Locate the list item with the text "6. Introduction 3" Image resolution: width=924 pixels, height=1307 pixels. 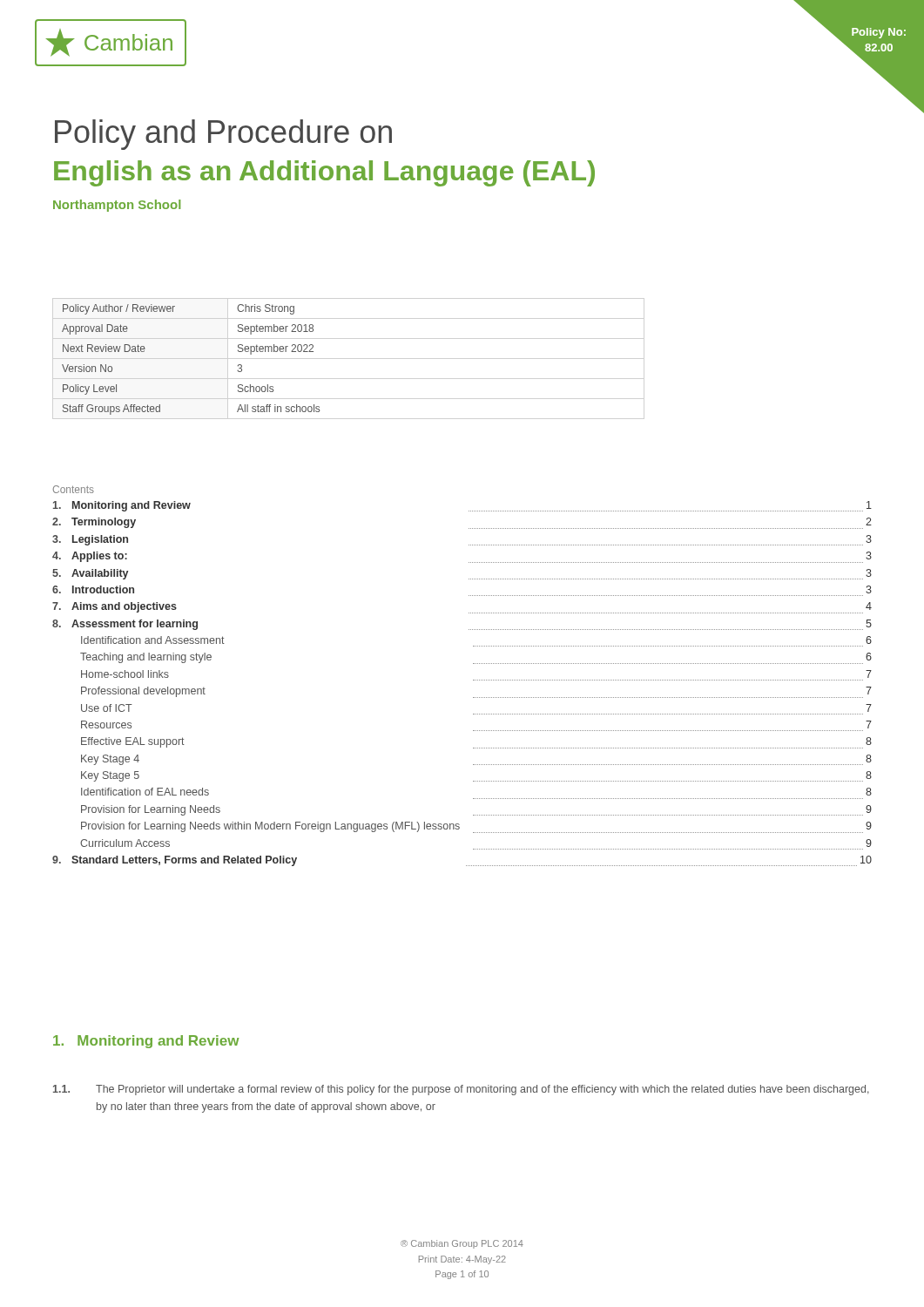click(462, 590)
